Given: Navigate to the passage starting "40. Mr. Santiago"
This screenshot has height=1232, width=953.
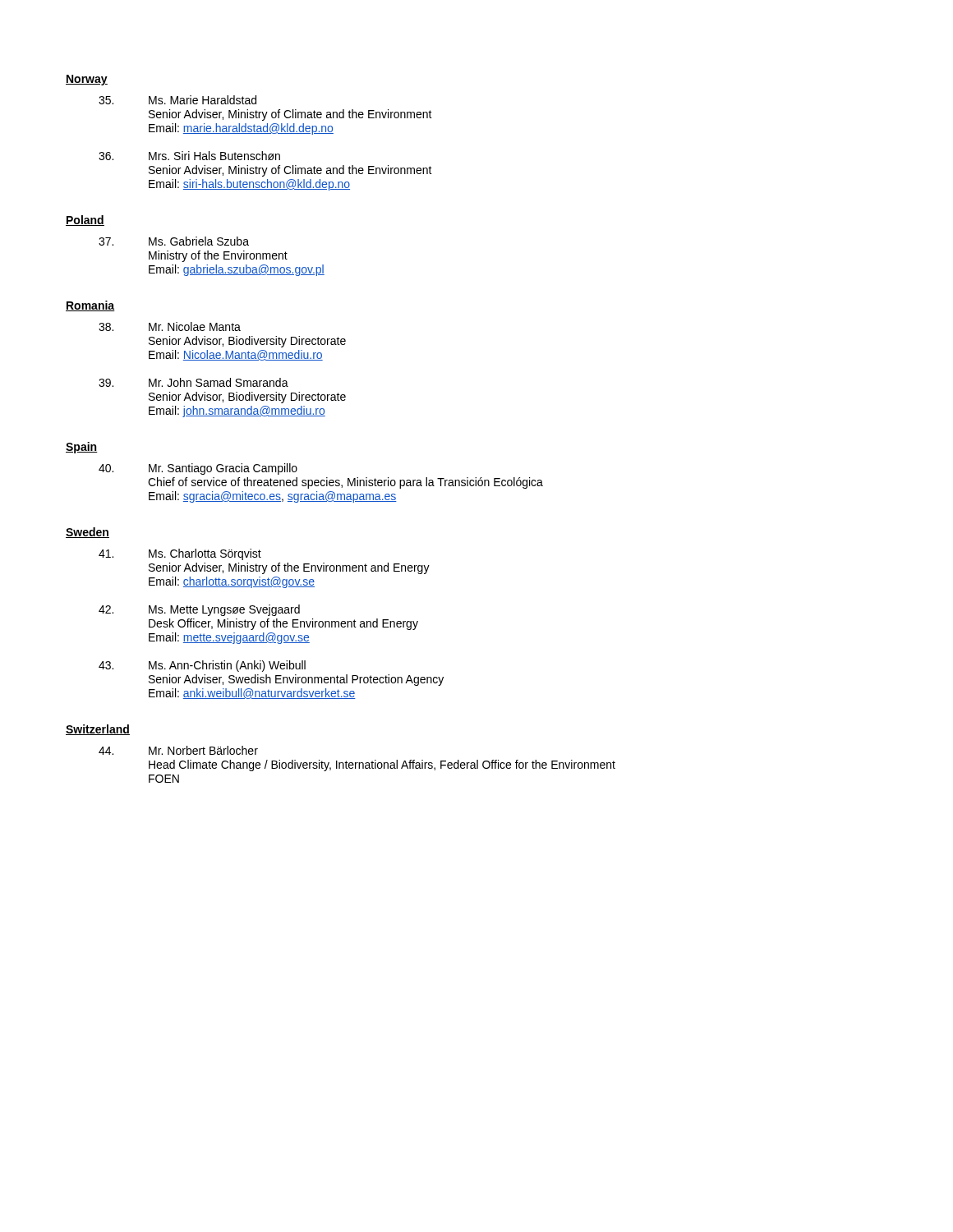Looking at the screenshot, I should (518, 482).
